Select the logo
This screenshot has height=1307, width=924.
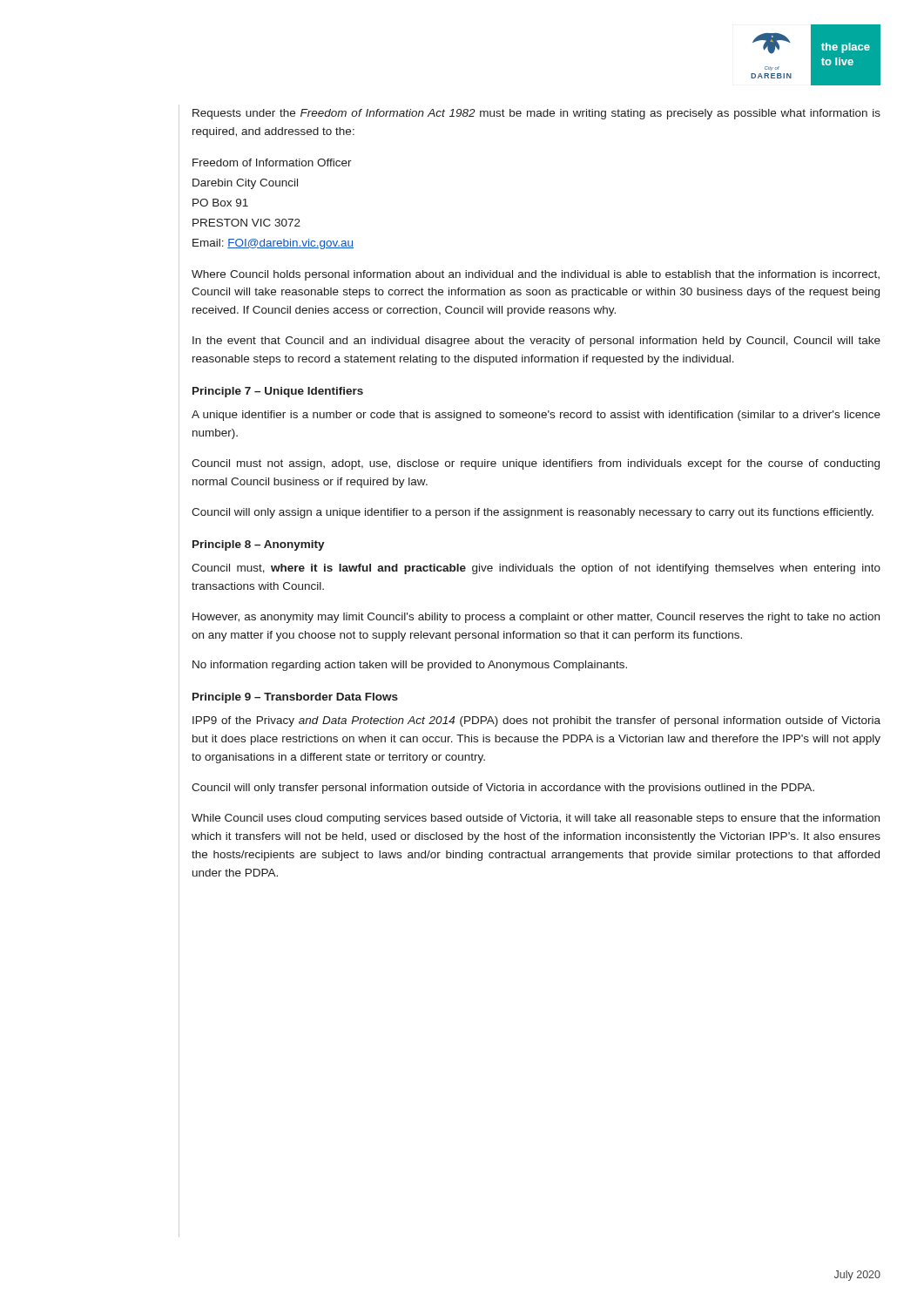pyautogui.click(x=806, y=55)
